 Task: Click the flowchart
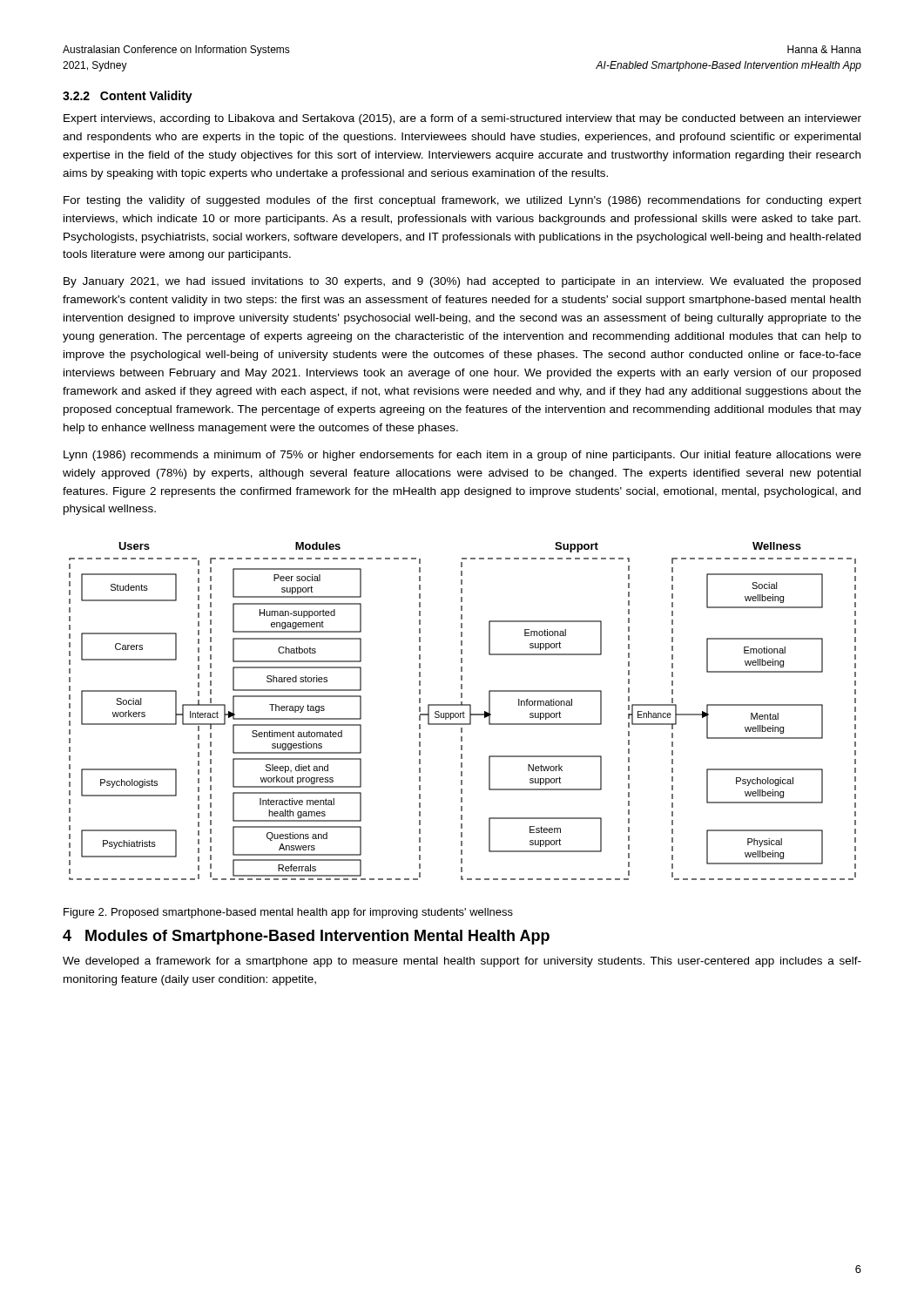[x=462, y=717]
